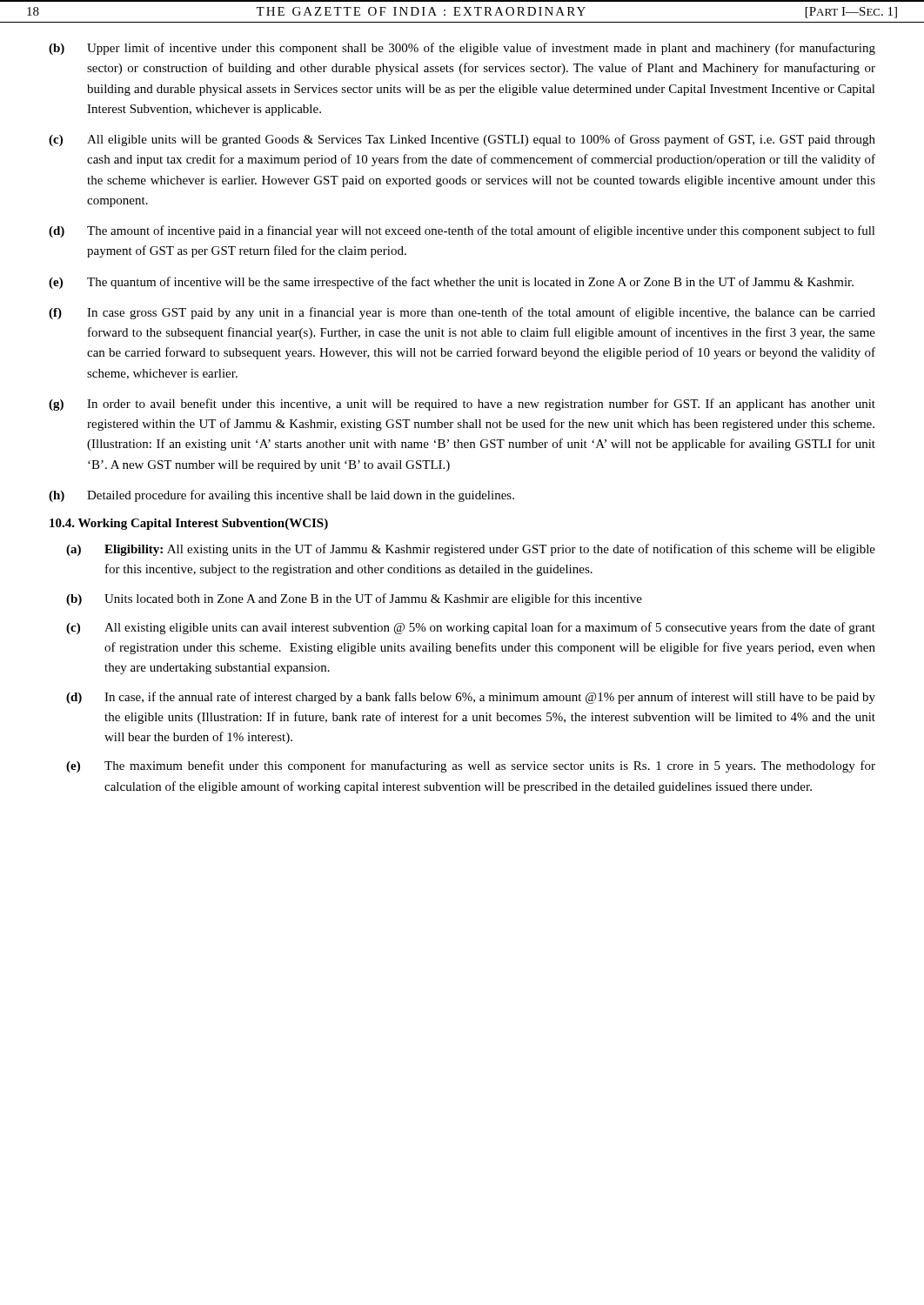Click on the text starting "(f) In case gross GST"

[462, 343]
